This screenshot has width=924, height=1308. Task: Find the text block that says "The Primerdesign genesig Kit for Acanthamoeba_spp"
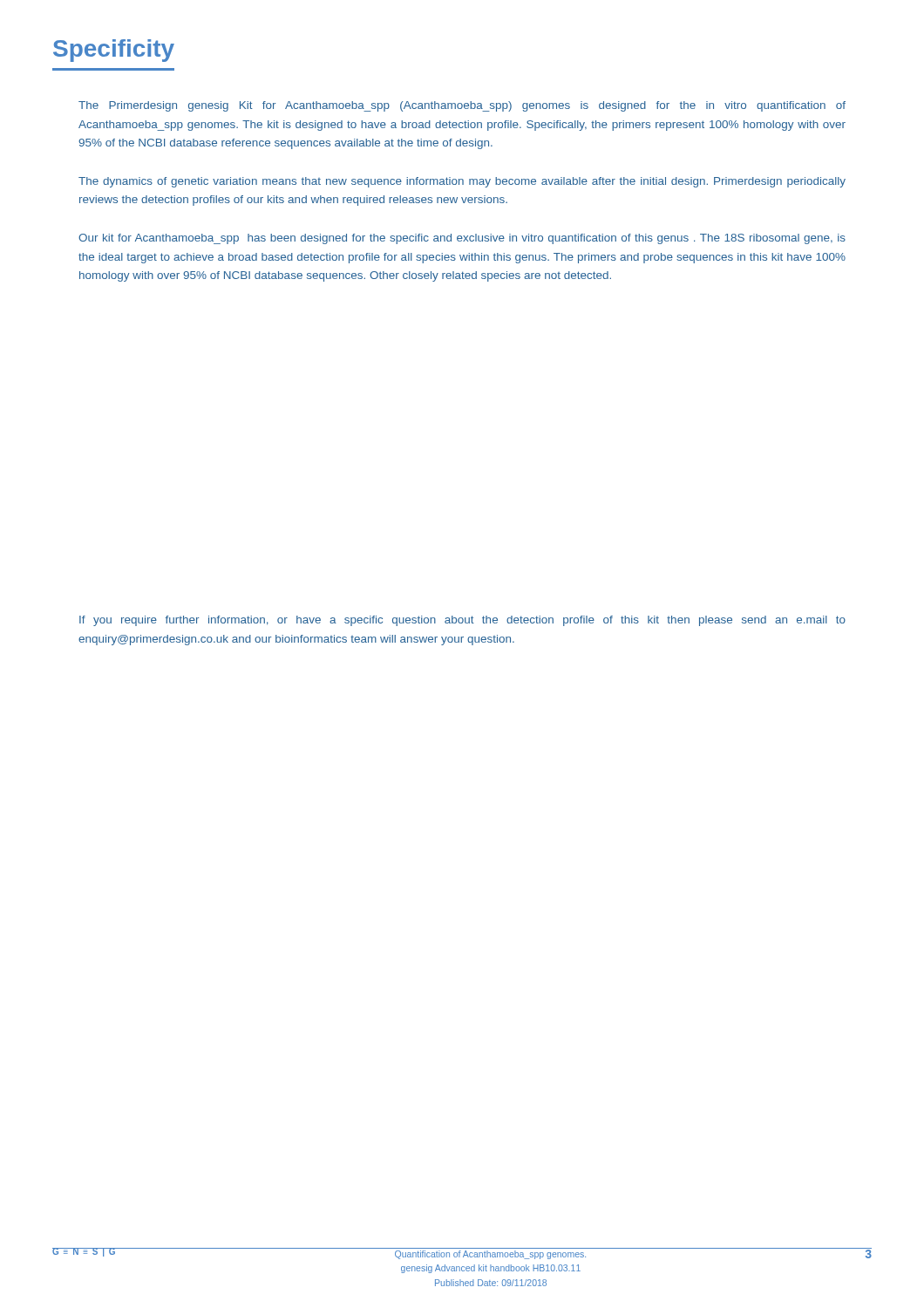(462, 124)
